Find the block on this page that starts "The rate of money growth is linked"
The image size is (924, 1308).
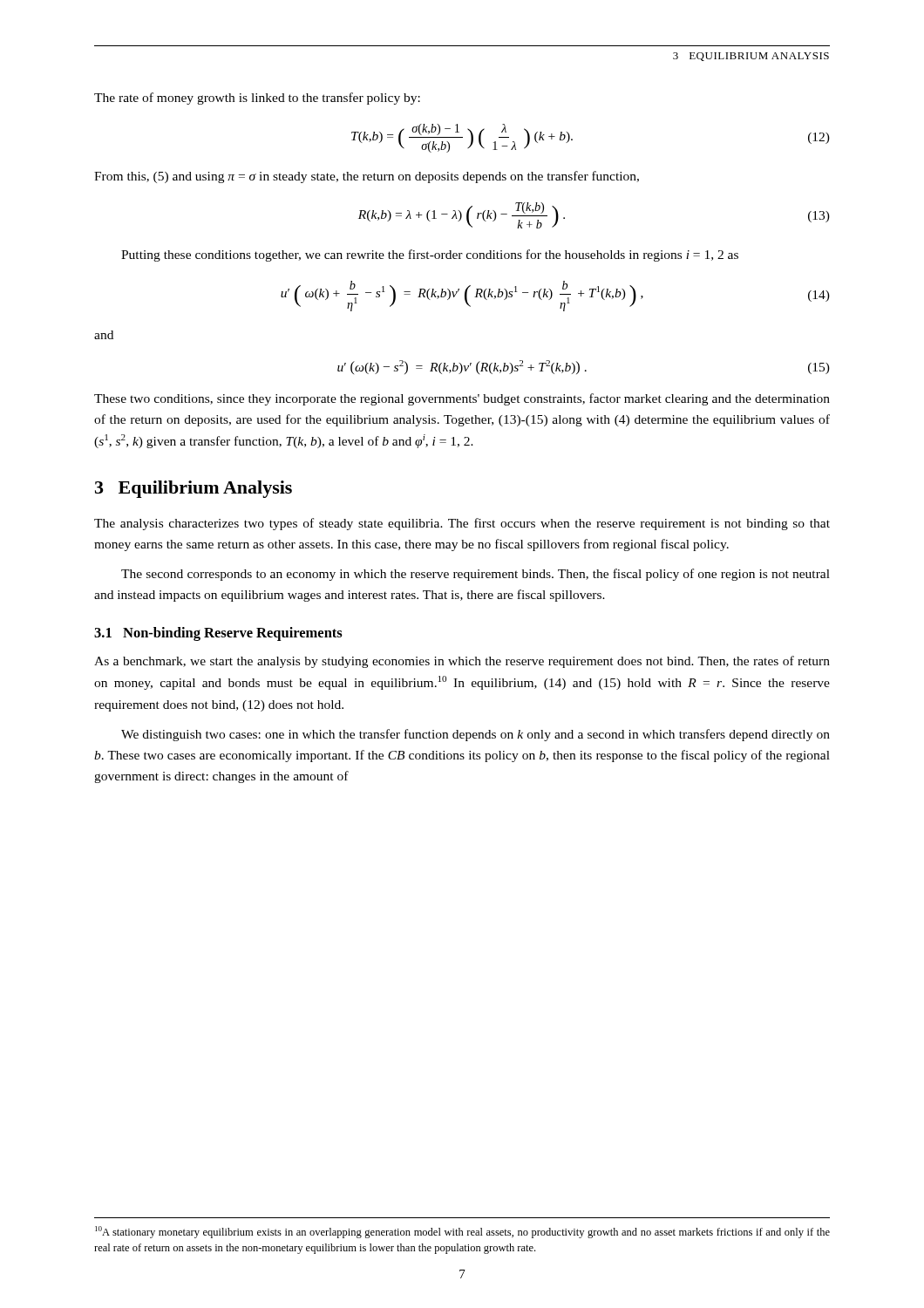257,99
